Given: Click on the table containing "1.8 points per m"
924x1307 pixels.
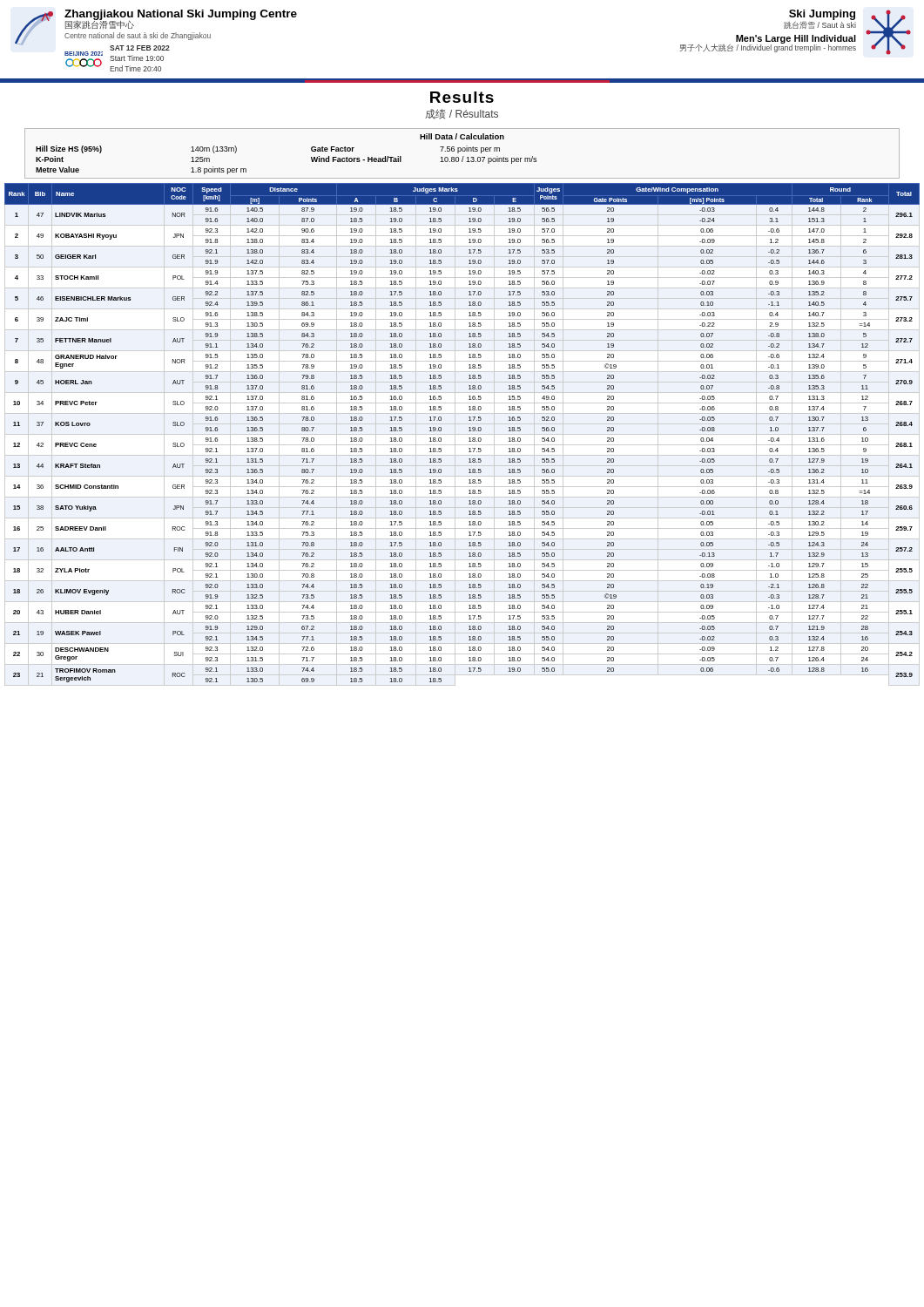Looking at the screenshot, I should click(x=462, y=153).
